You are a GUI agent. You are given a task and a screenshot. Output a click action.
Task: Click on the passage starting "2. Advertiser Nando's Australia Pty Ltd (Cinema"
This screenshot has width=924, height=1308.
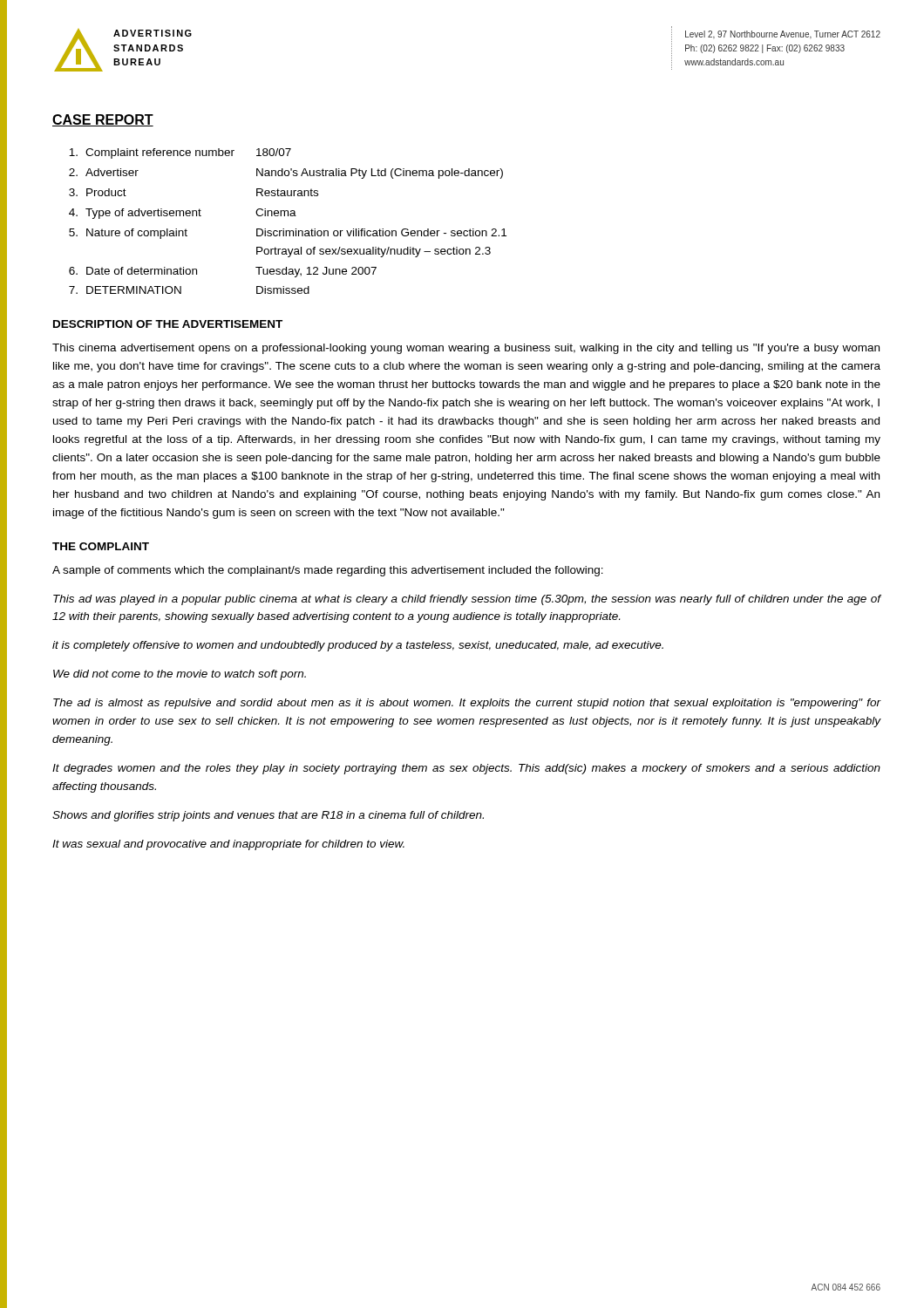coord(466,173)
